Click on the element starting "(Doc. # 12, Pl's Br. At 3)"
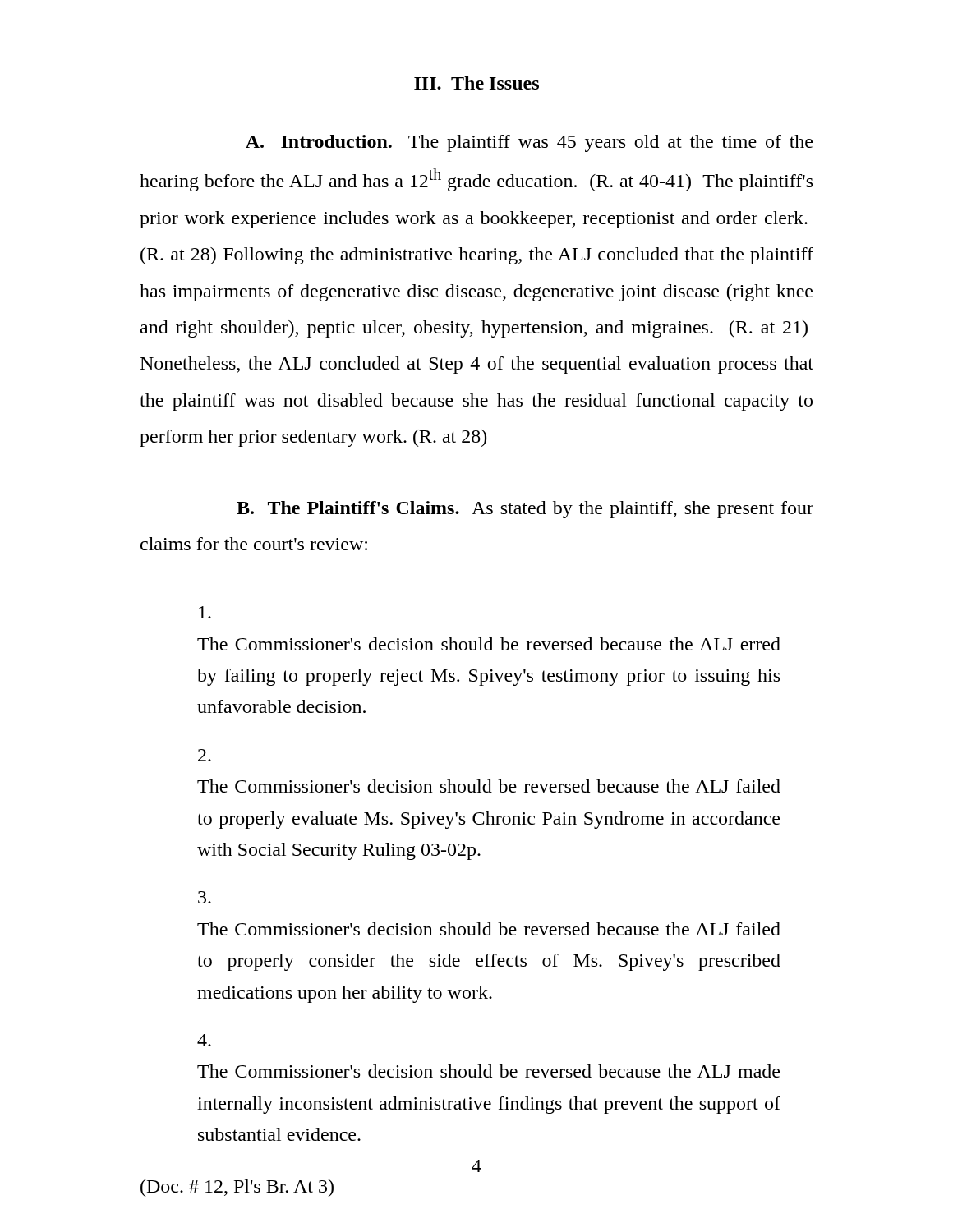The width and height of the screenshot is (953, 1232). (x=237, y=1186)
